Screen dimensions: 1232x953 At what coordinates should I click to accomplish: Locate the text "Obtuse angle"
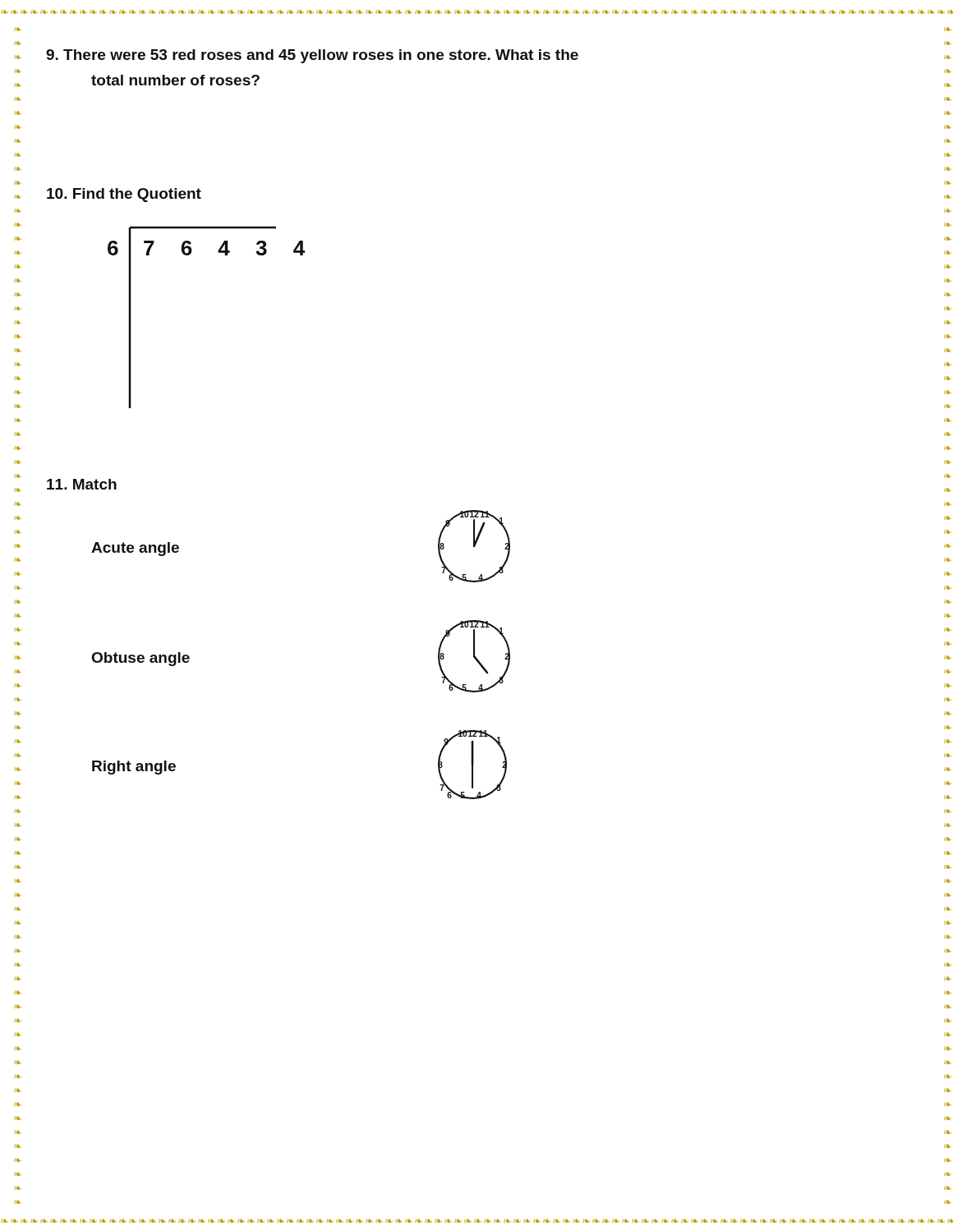pyautogui.click(x=141, y=658)
